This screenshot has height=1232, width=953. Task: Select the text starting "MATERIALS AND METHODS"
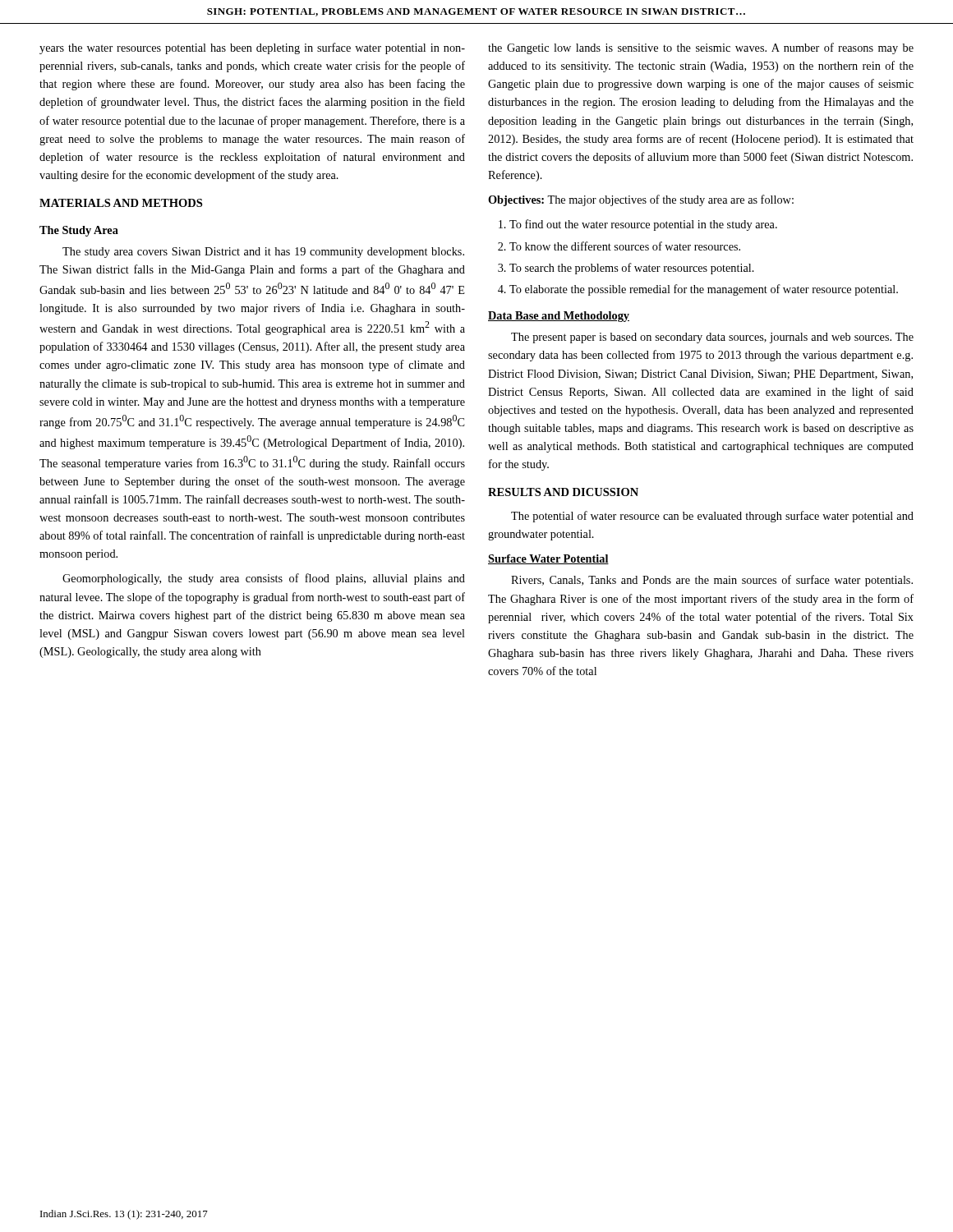tap(121, 203)
